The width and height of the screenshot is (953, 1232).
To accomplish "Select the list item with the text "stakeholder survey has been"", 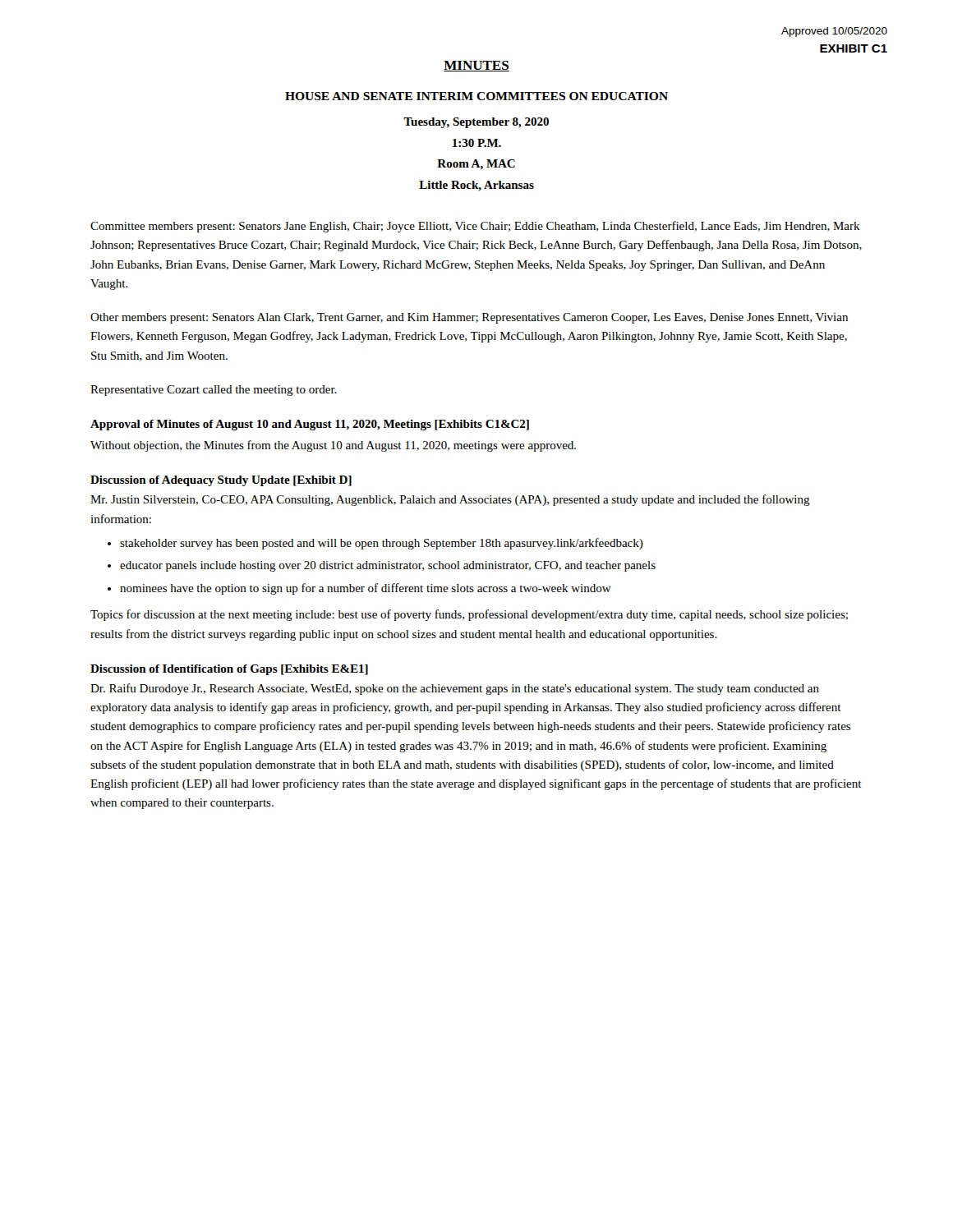I will [x=382, y=543].
